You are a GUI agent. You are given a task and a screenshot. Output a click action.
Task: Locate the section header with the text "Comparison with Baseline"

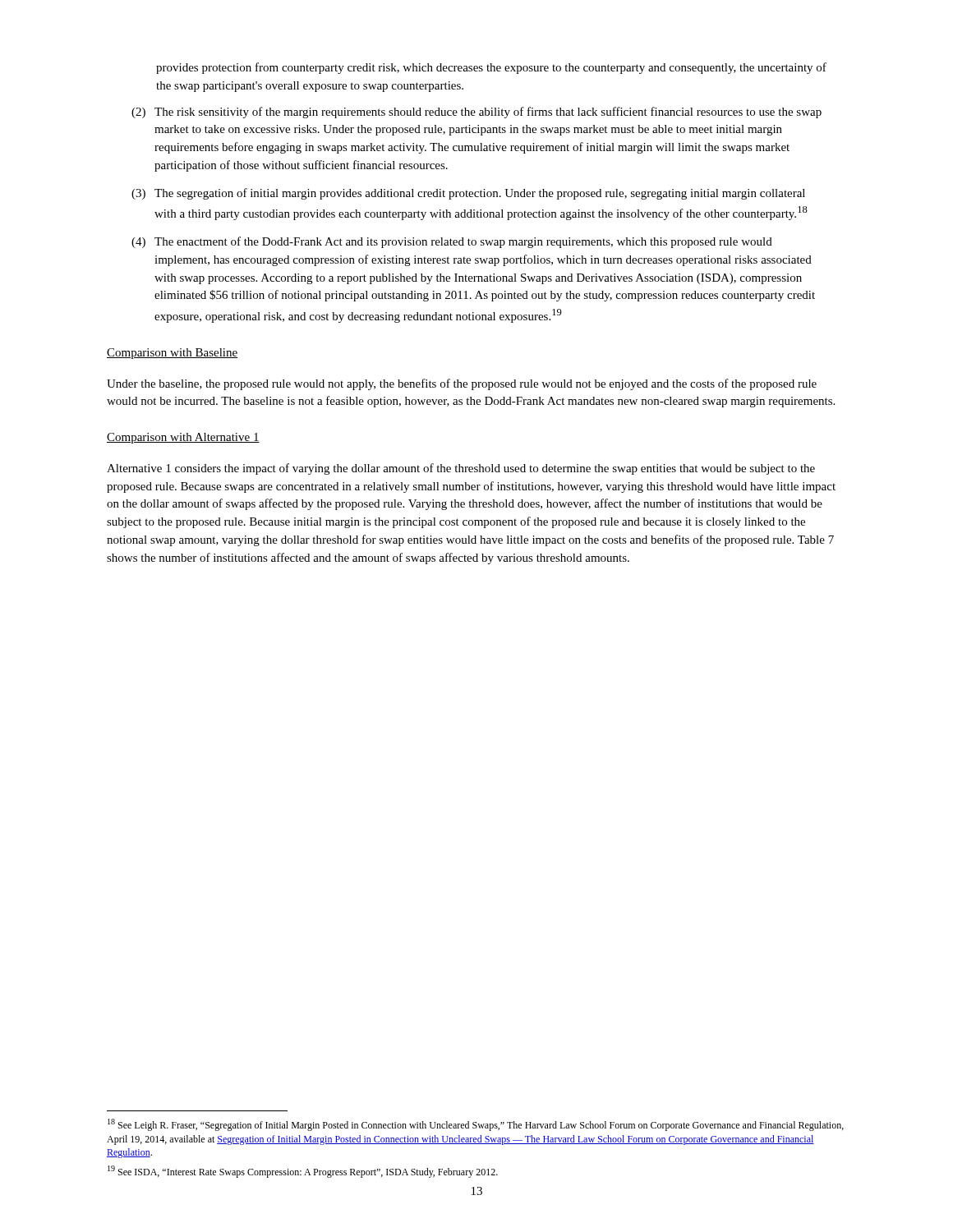pyautogui.click(x=172, y=352)
